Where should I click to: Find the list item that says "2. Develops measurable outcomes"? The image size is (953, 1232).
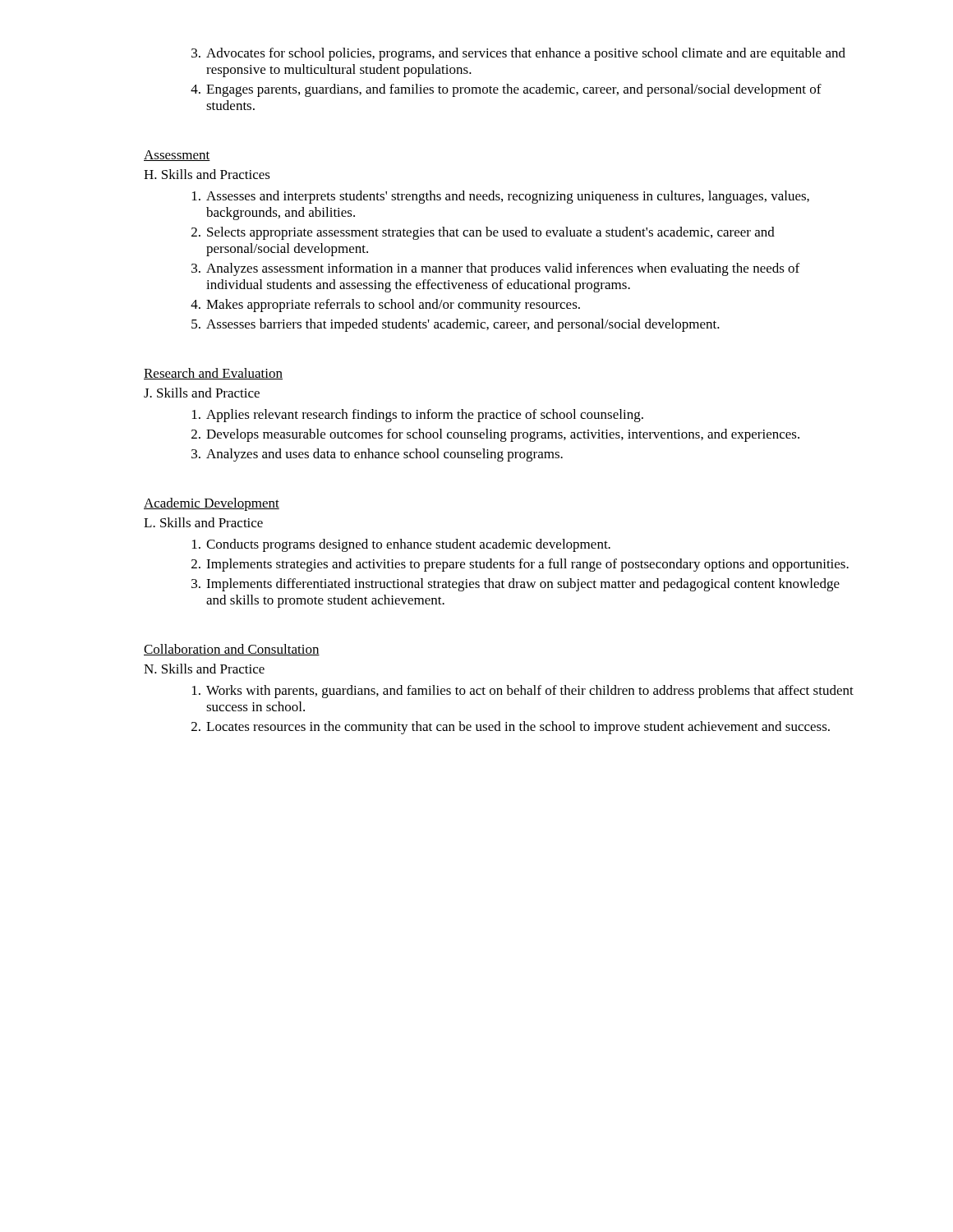489,434
